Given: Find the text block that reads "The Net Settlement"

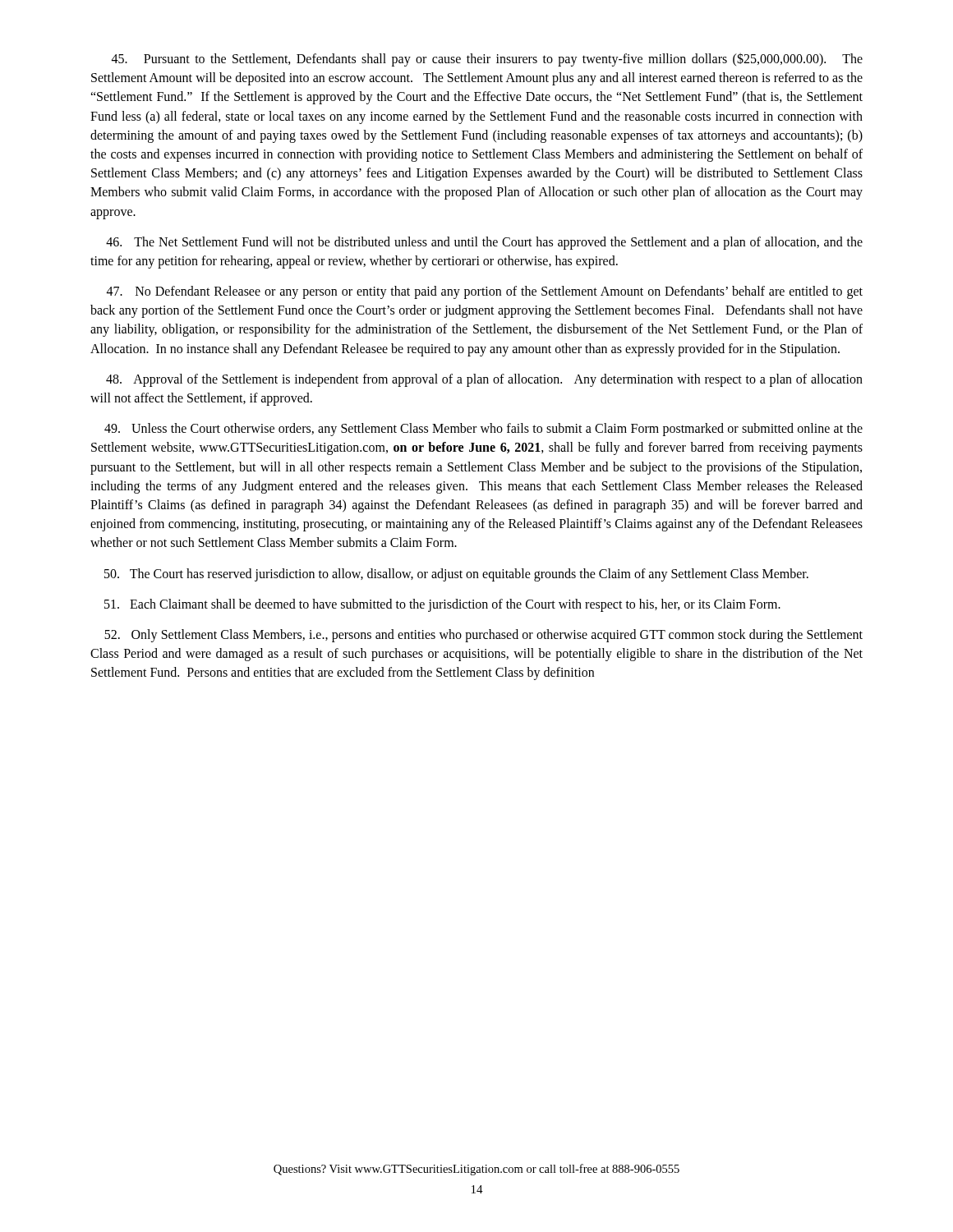Looking at the screenshot, I should (x=476, y=251).
